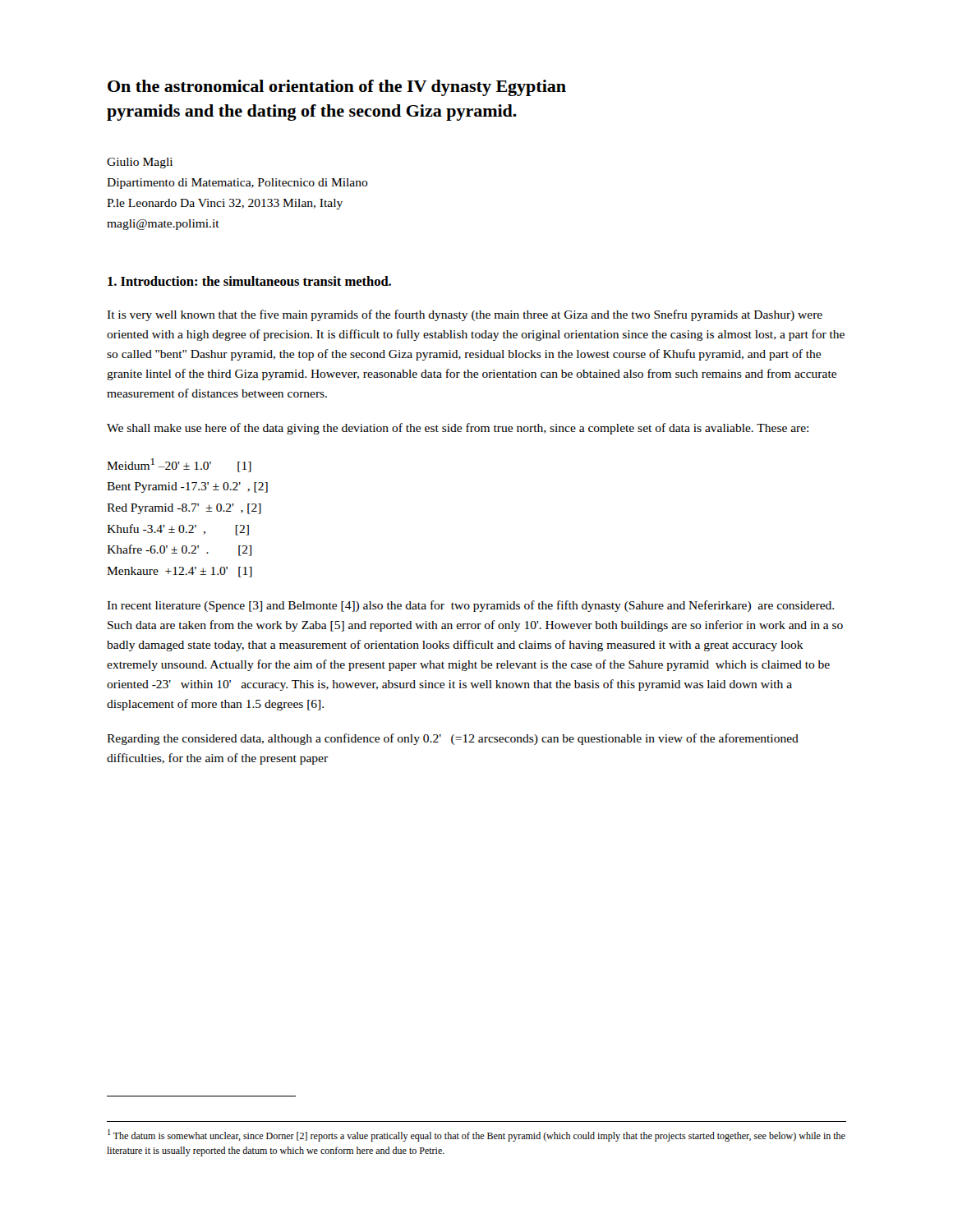Locate the block starting "Red Pyramid -8.7' ± 0.2' , [2]"
The image size is (953, 1232).
click(184, 507)
